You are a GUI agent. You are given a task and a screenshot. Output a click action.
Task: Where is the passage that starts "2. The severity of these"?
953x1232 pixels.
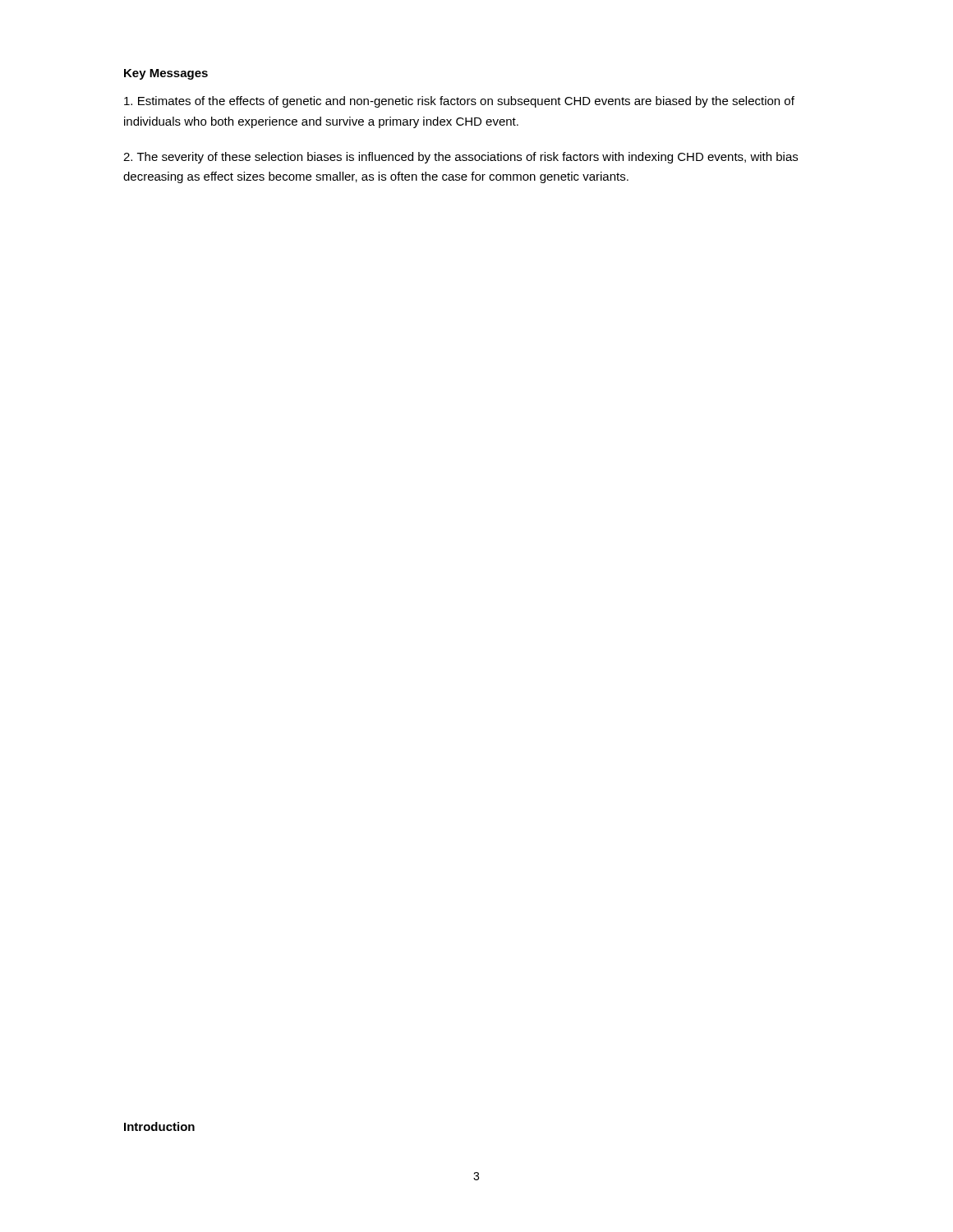tap(461, 166)
